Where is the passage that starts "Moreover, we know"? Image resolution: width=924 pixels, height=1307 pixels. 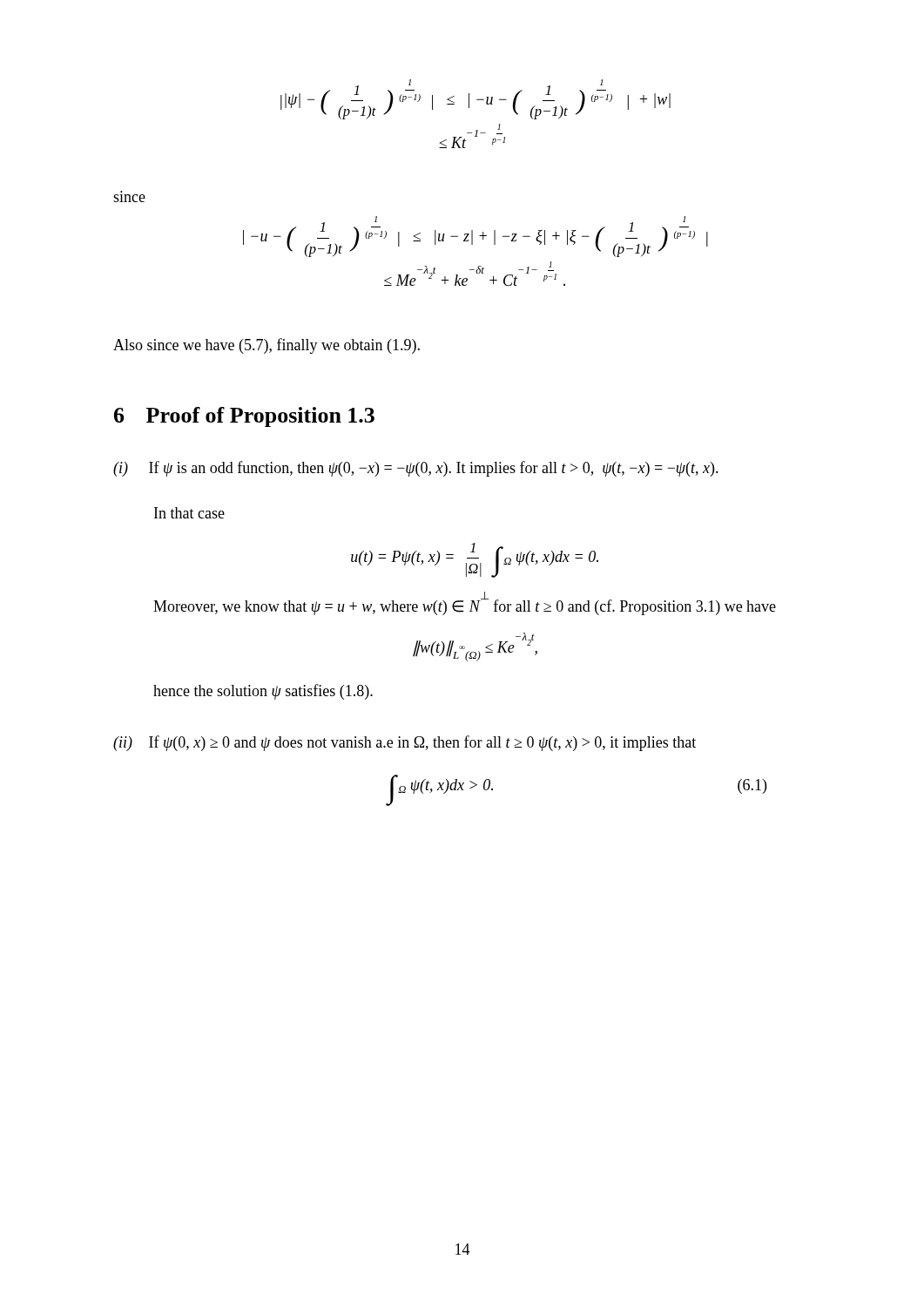pos(465,604)
